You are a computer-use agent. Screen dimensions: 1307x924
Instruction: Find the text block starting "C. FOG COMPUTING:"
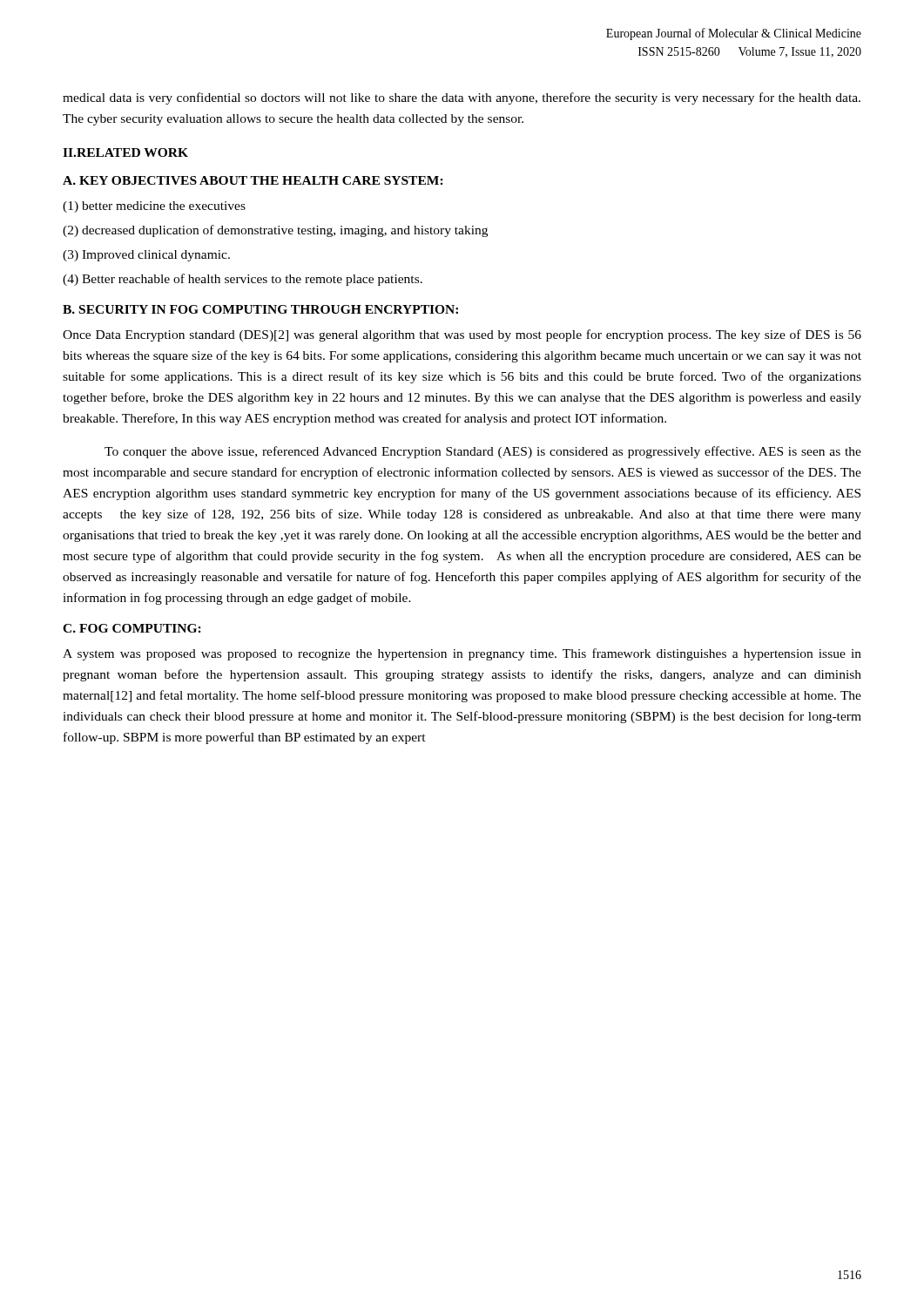[x=132, y=628]
